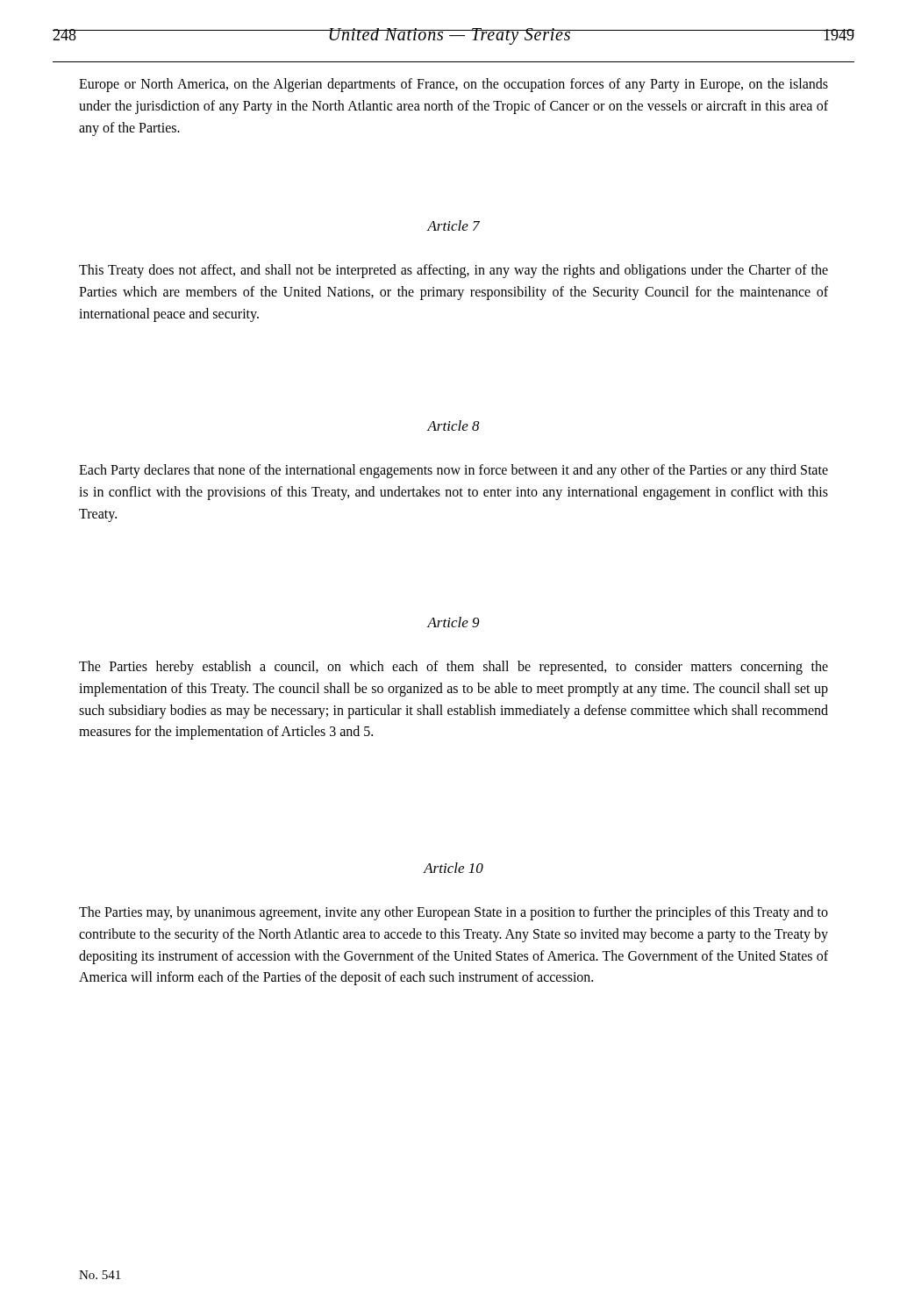The image size is (907, 1316).
Task: Locate the text starting "Article 10"
Action: click(454, 869)
